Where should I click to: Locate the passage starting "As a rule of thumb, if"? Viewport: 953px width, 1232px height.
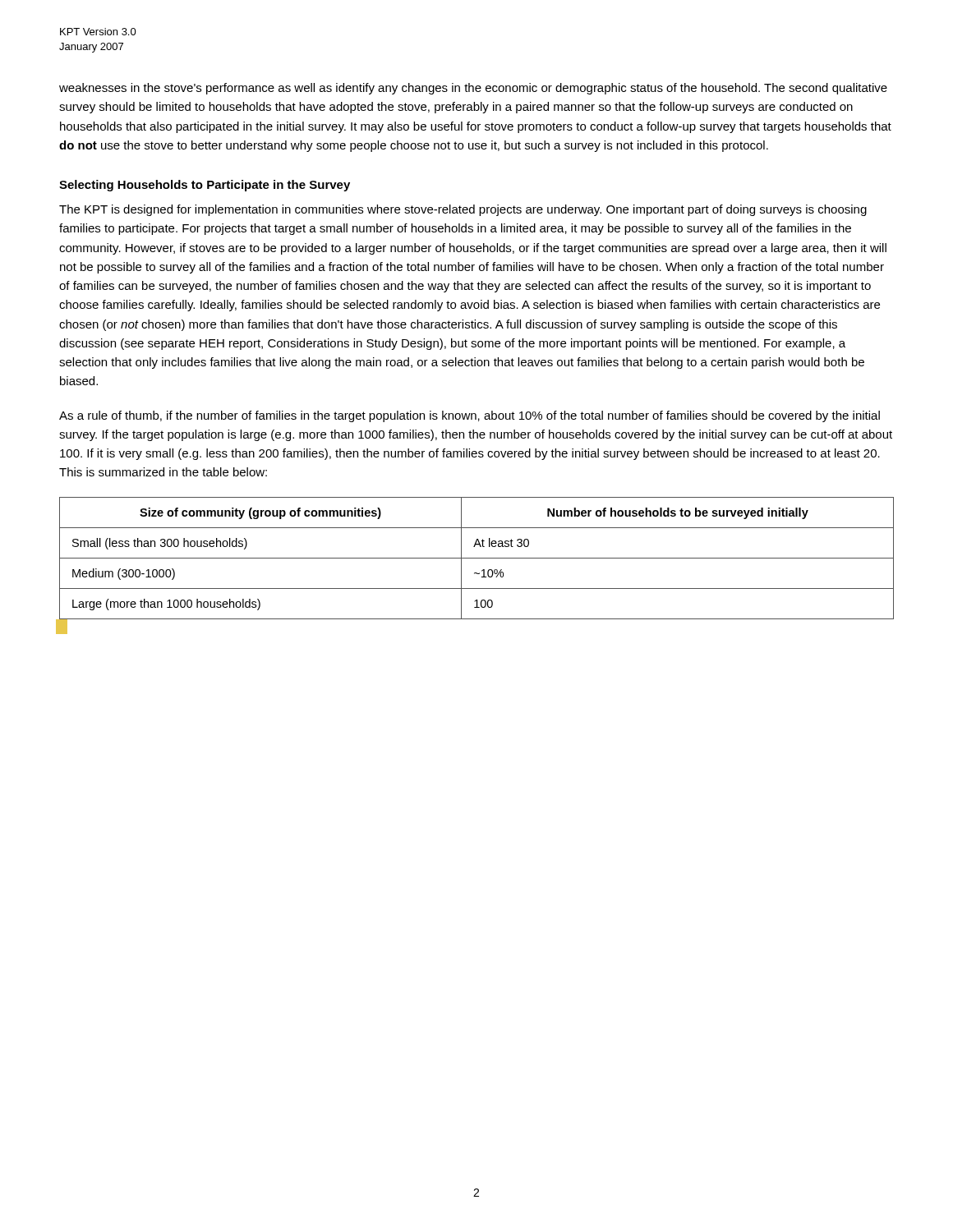[476, 443]
